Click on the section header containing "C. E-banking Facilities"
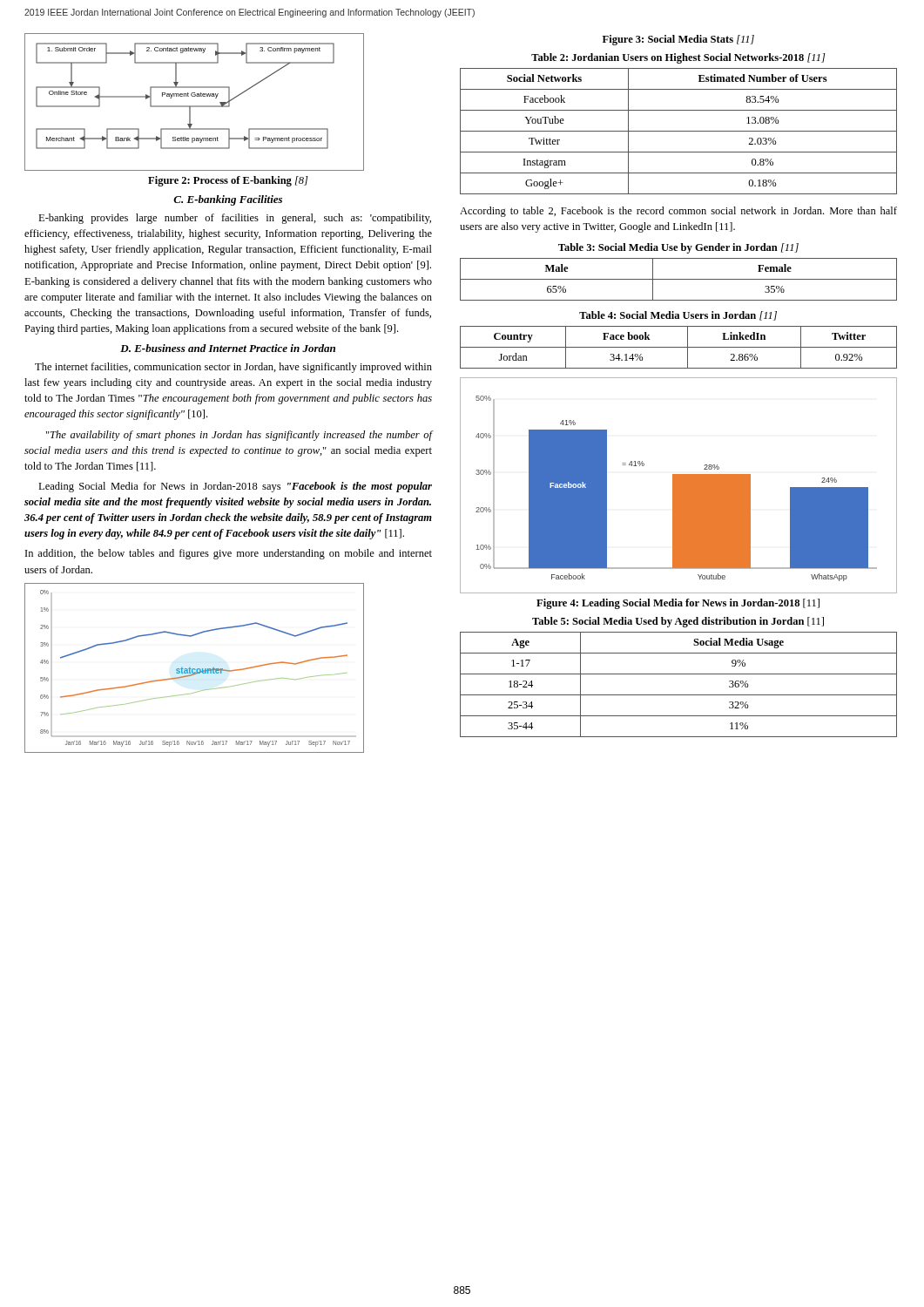This screenshot has width=924, height=1307. click(x=228, y=199)
